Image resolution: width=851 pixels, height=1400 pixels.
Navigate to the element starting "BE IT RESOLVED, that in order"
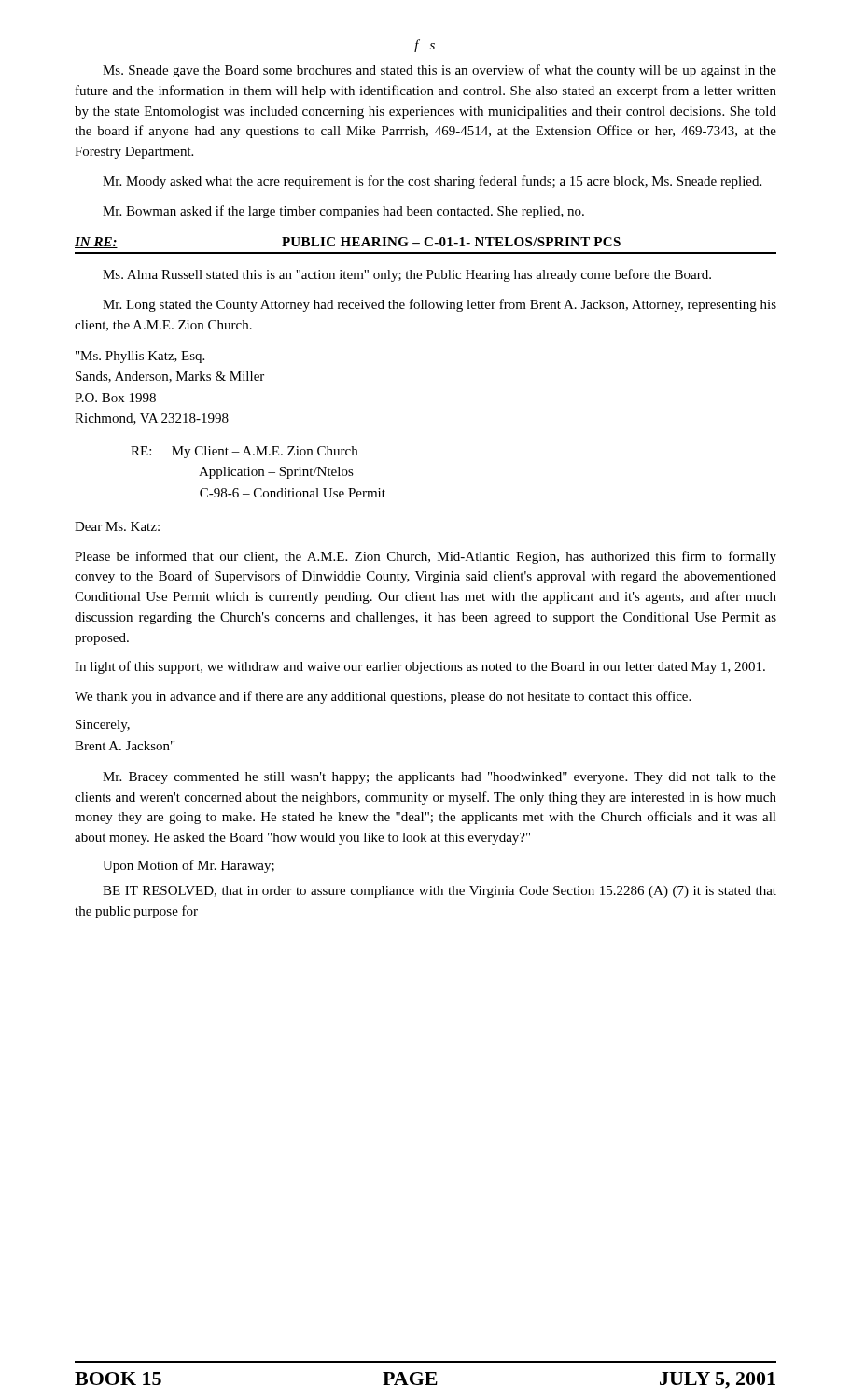click(x=426, y=900)
